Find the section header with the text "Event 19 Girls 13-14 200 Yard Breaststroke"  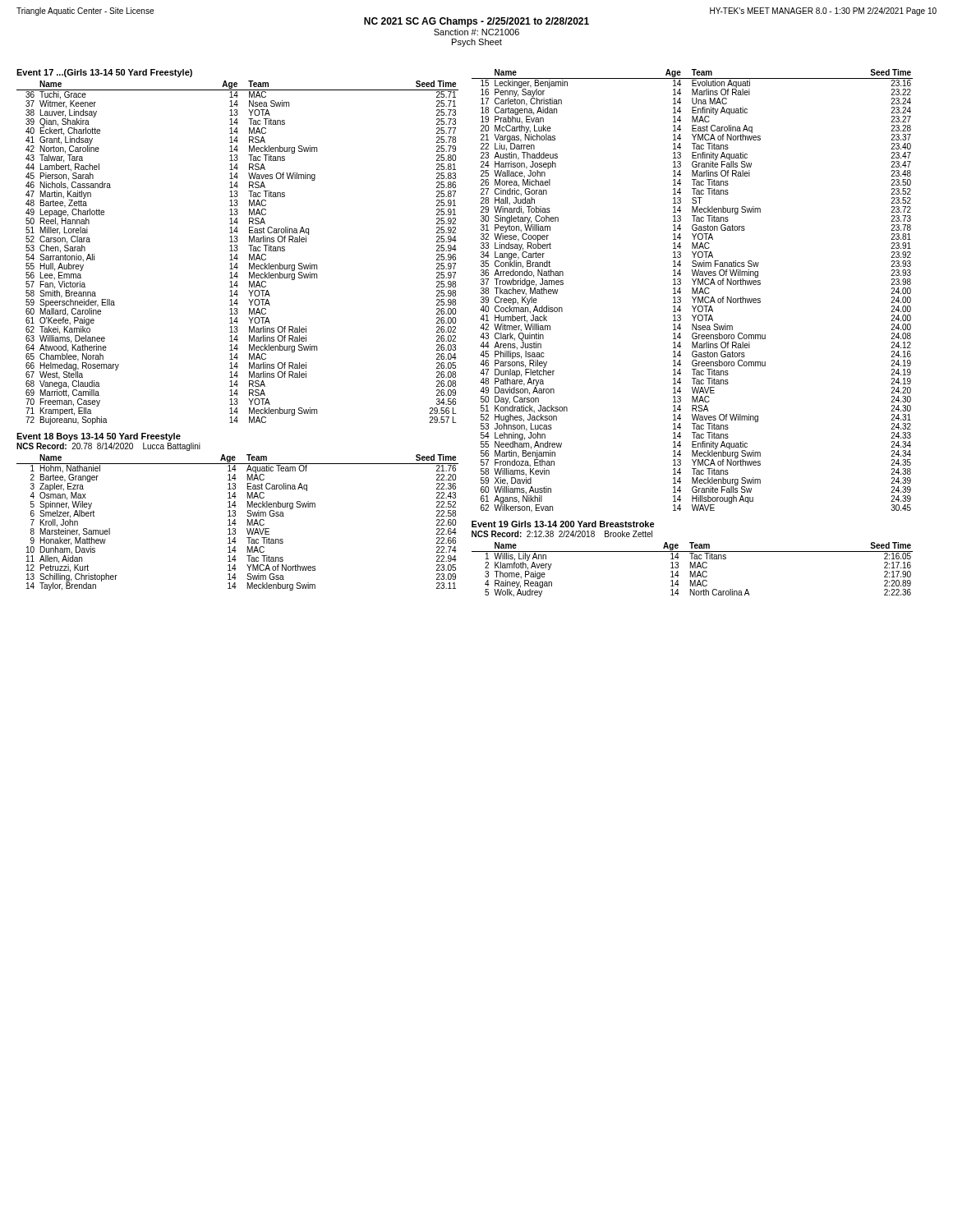click(563, 524)
